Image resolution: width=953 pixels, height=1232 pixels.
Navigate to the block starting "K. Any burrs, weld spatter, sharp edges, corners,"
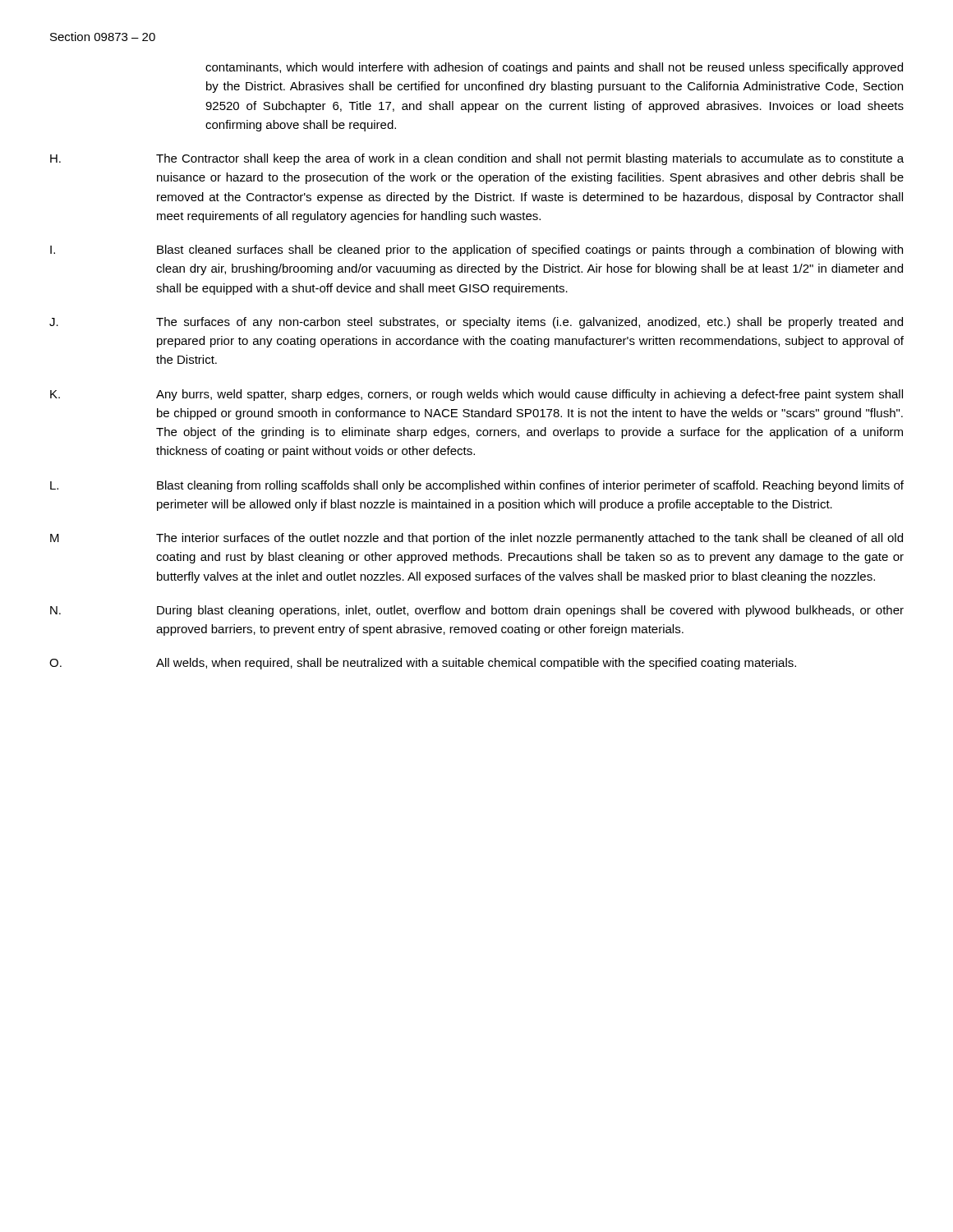tap(476, 422)
